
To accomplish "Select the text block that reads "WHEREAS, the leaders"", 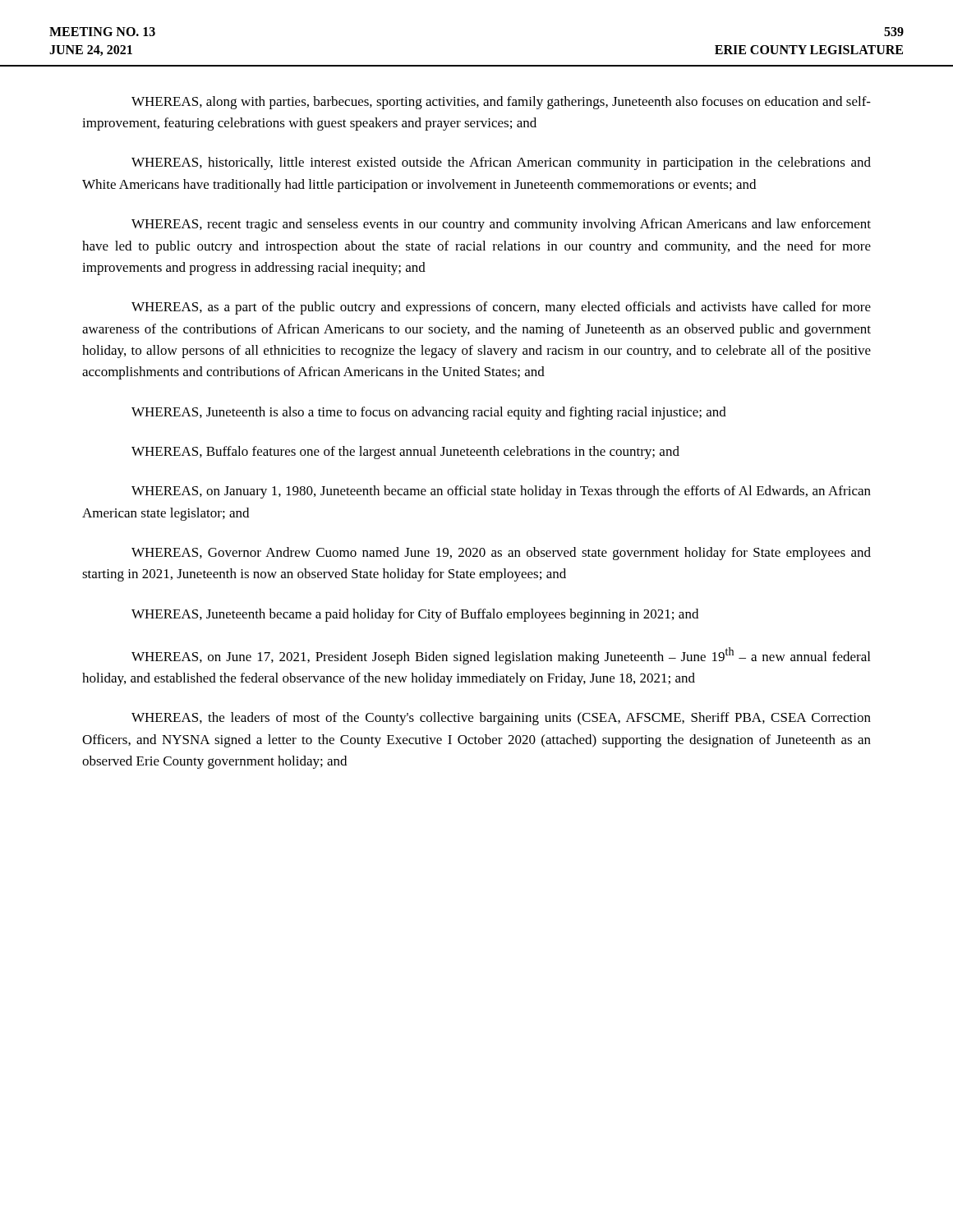I will [476, 739].
